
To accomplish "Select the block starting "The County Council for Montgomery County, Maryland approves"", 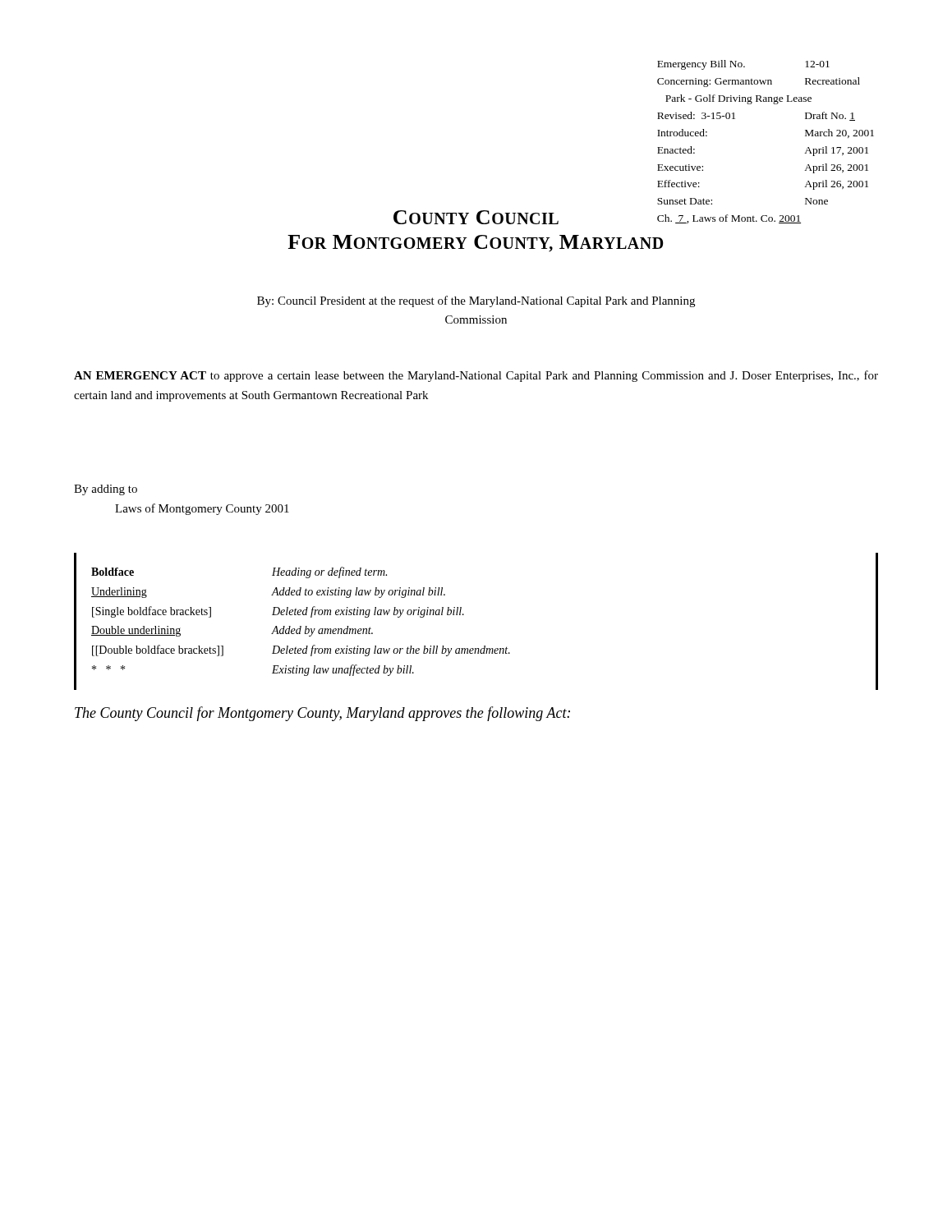I will pos(323,713).
